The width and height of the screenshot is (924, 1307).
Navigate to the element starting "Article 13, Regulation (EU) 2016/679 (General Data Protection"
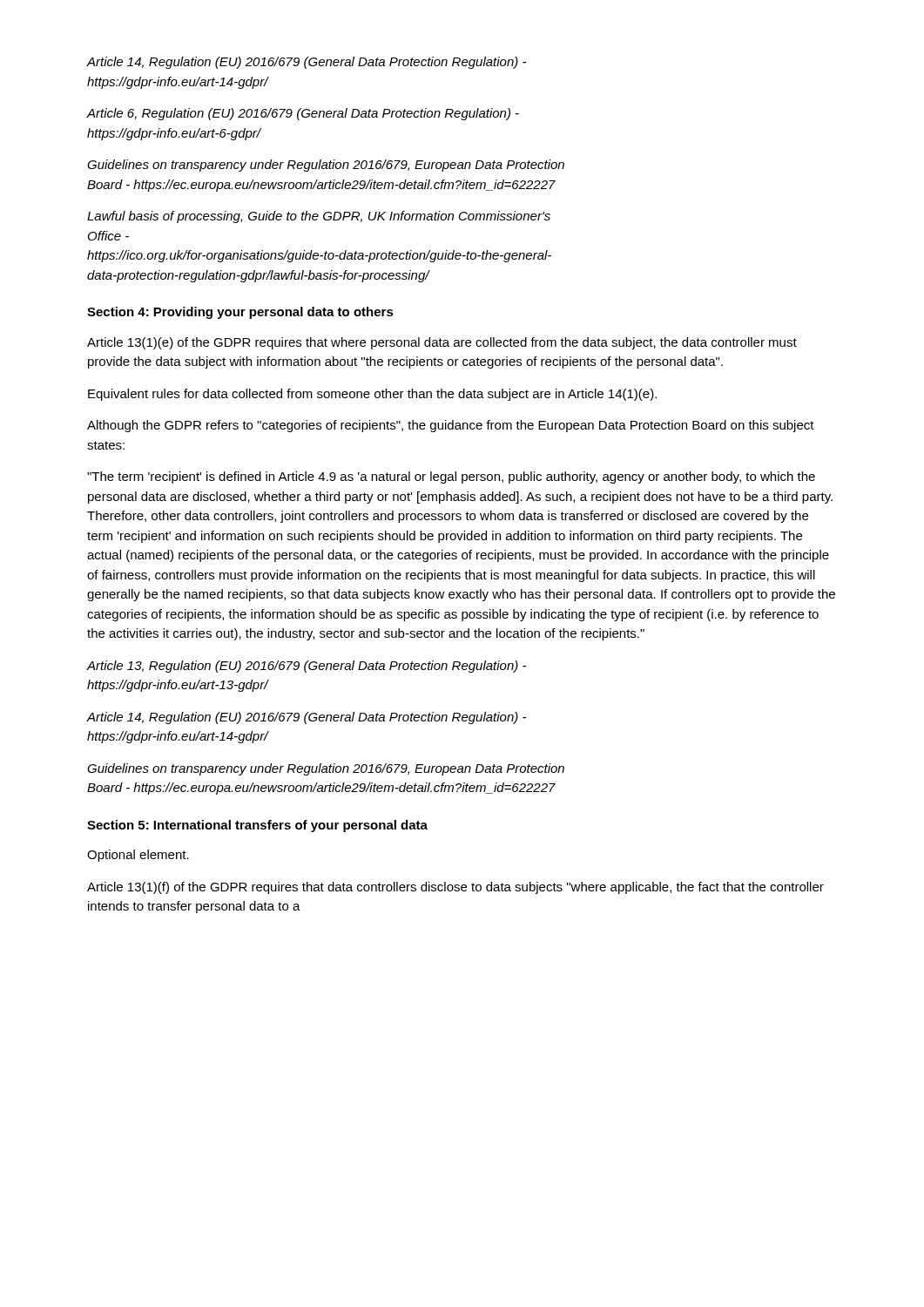click(307, 675)
